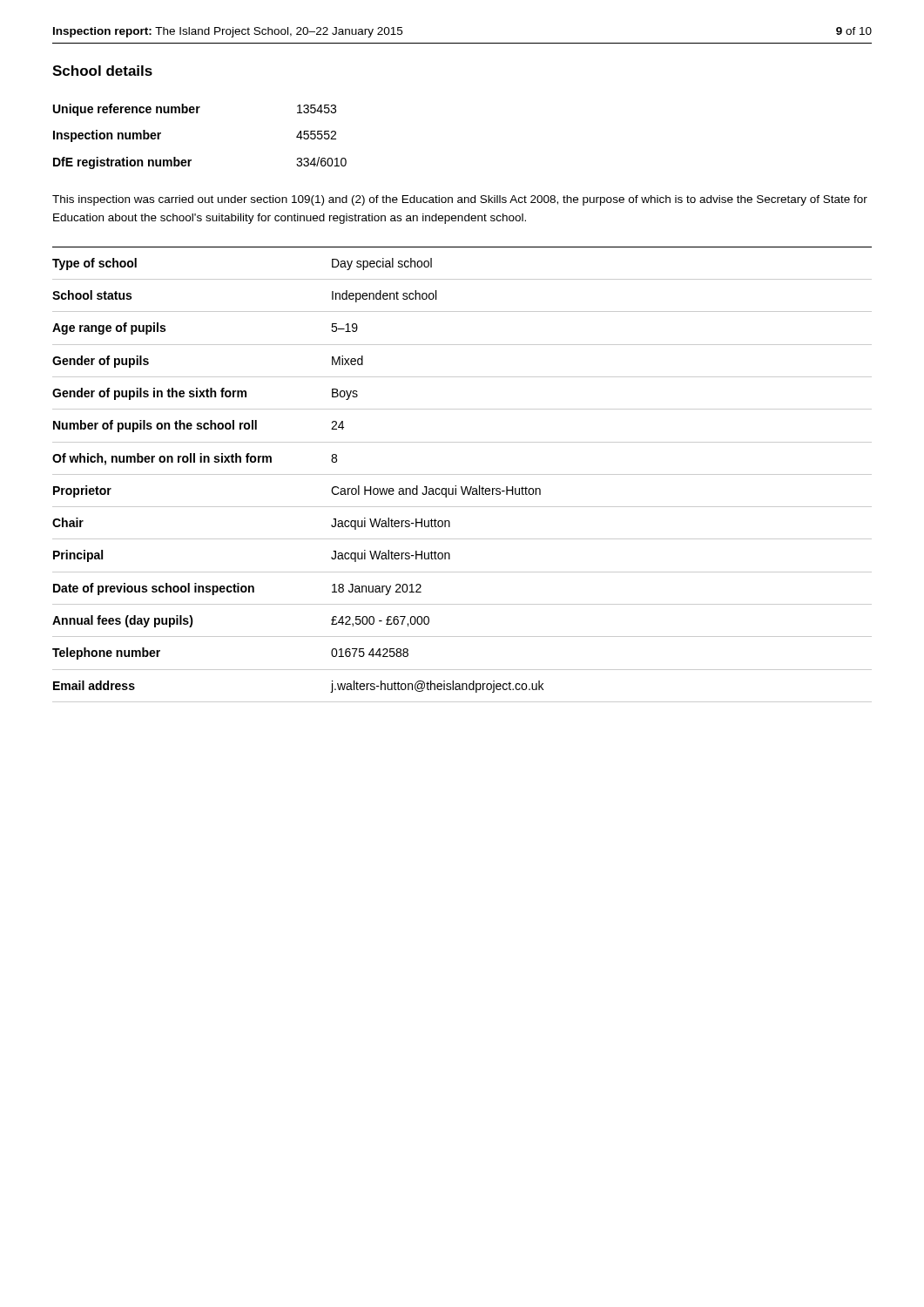
Task: Point to the element starting "School details"
Action: click(102, 71)
